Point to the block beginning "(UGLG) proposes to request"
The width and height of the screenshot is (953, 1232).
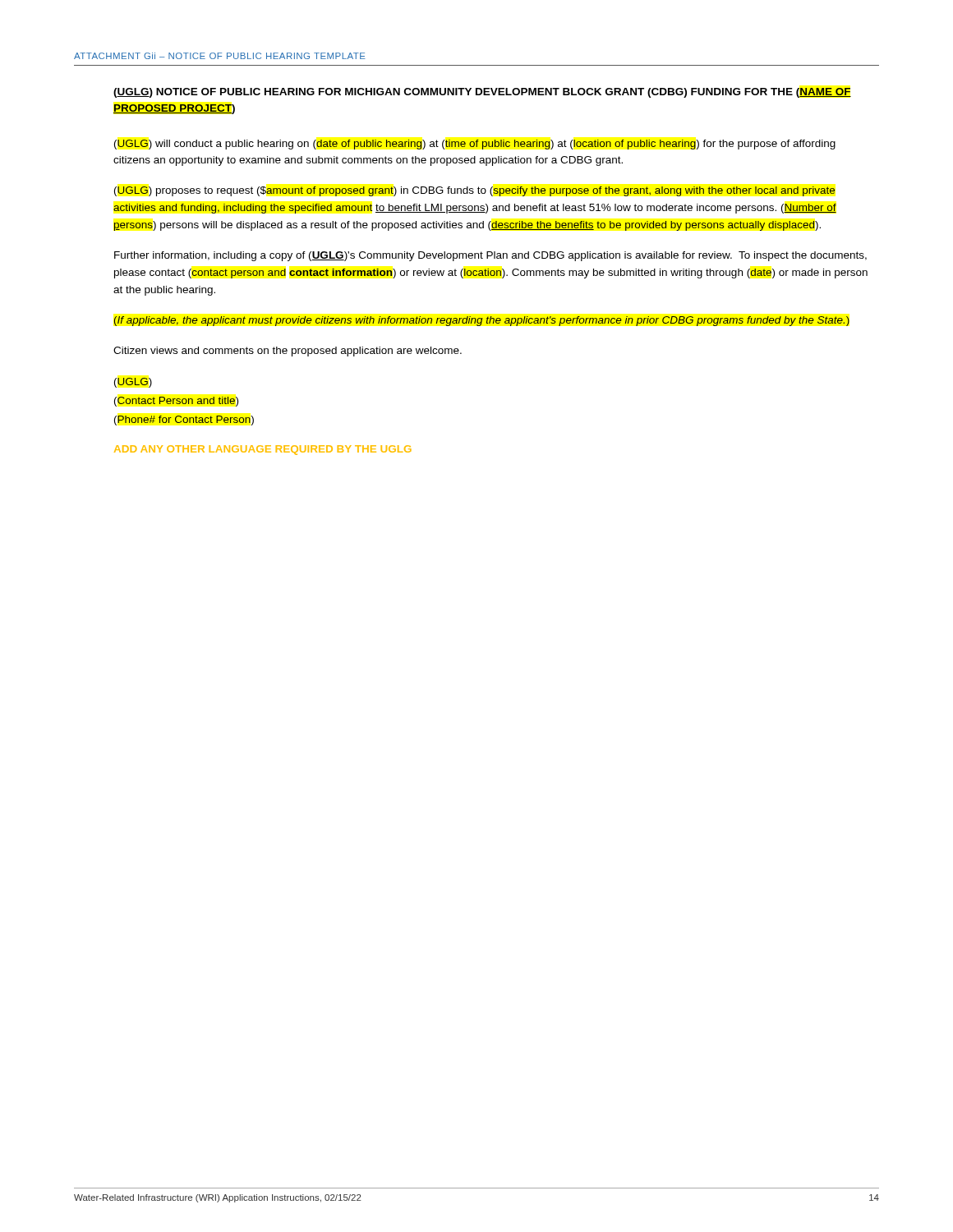[492, 208]
